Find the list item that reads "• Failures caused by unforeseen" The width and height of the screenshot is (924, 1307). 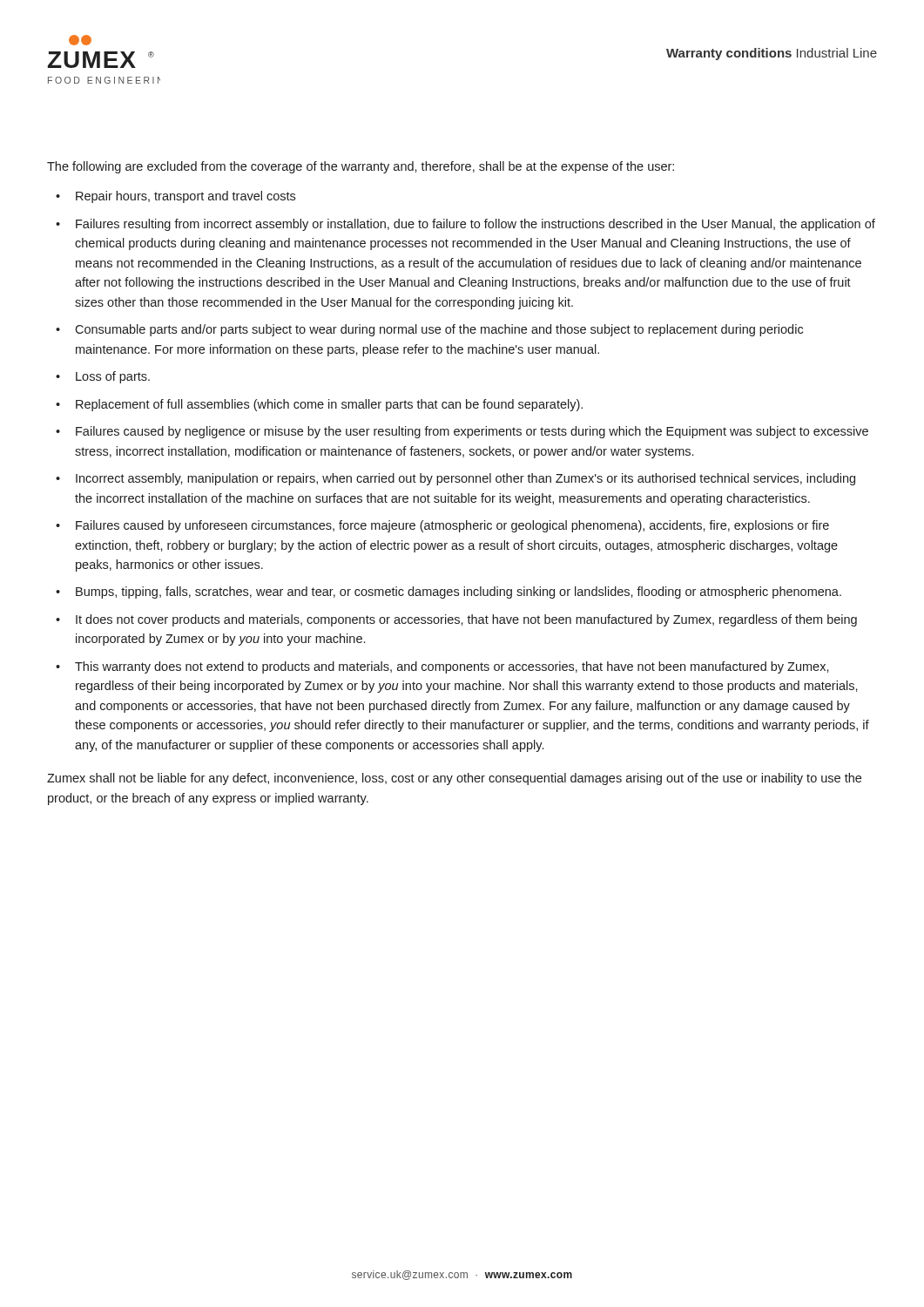coord(466,545)
